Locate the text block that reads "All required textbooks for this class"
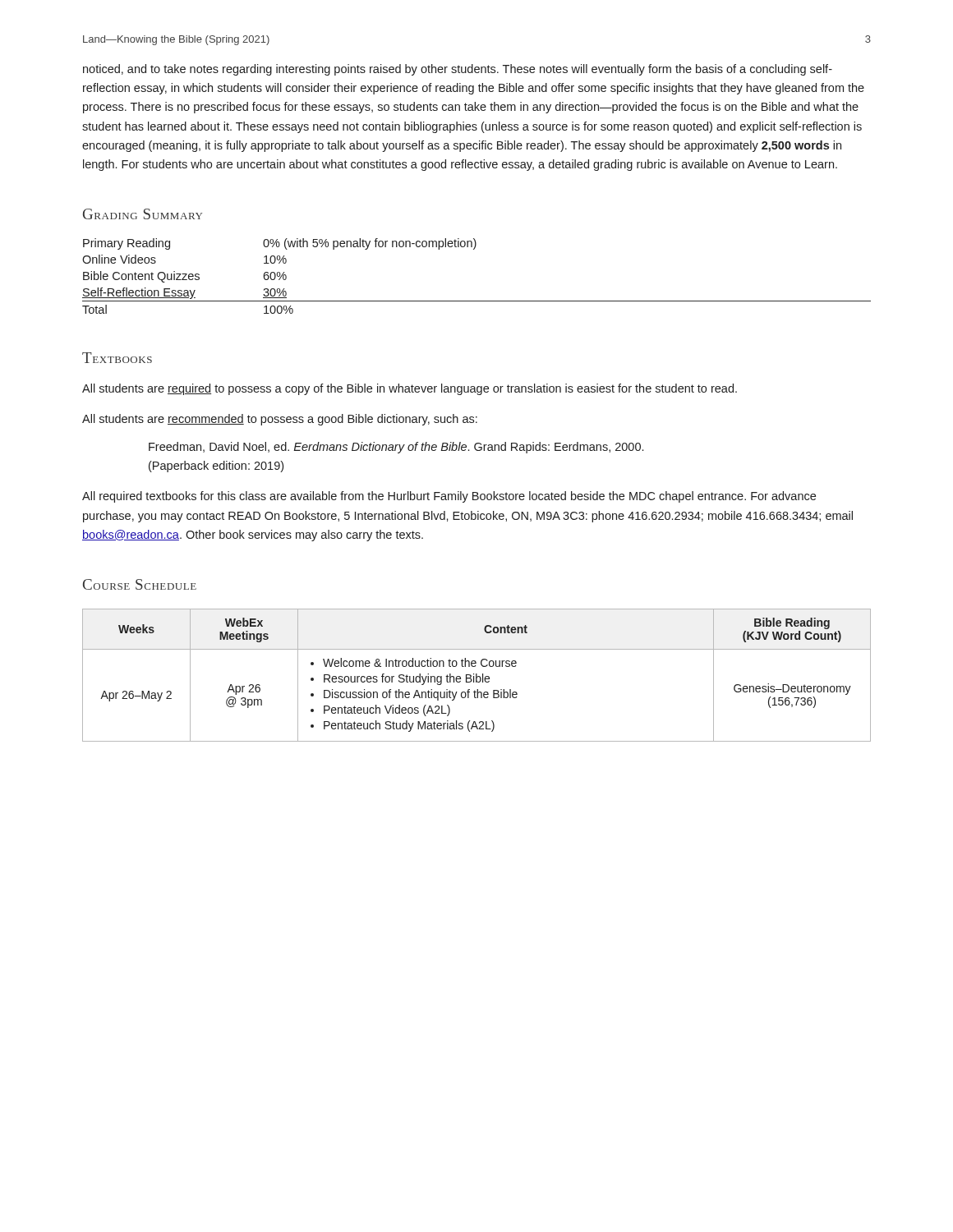The width and height of the screenshot is (953, 1232). [x=476, y=516]
